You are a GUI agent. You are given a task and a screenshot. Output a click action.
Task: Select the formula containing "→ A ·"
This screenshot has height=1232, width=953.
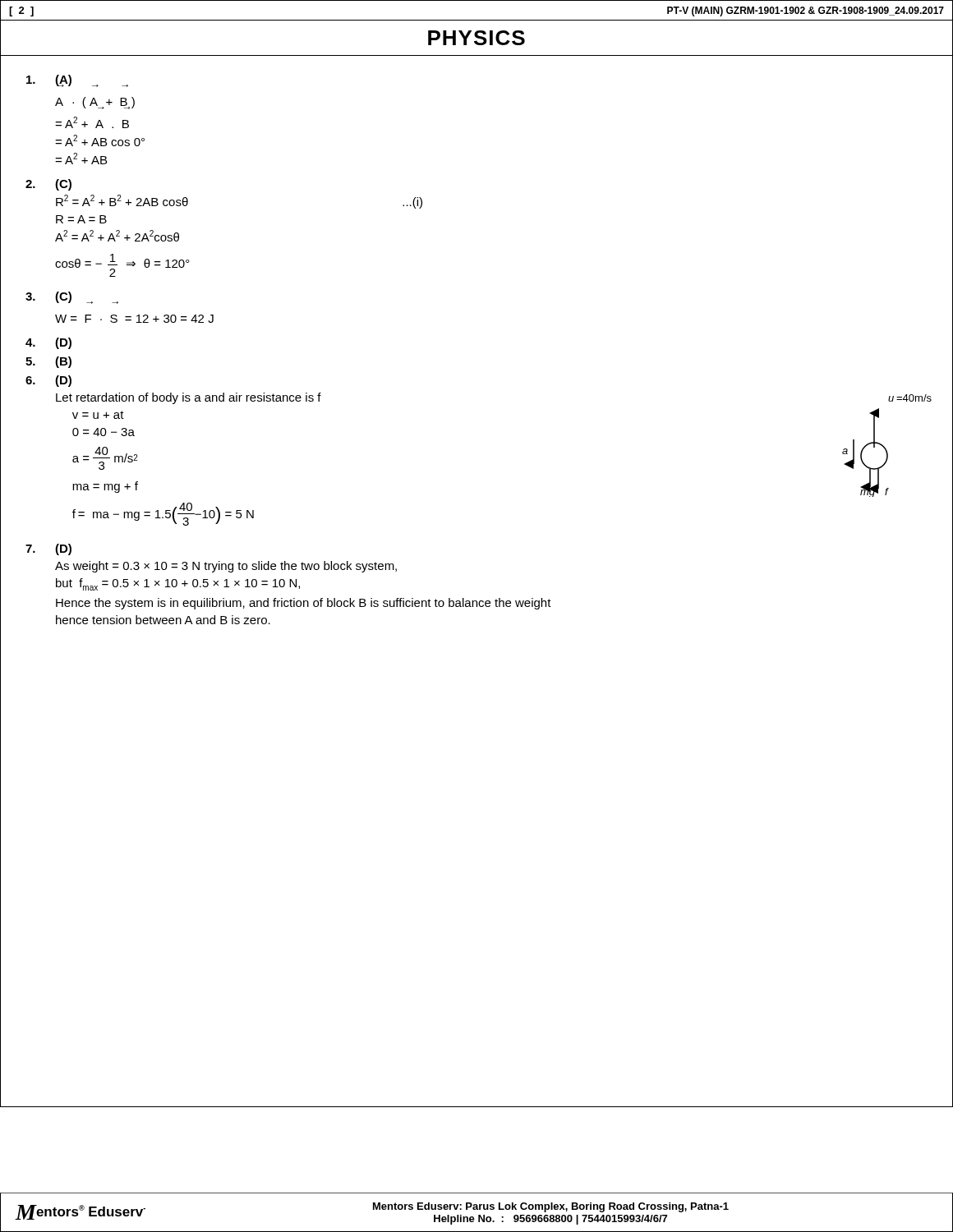pyautogui.click(x=95, y=103)
